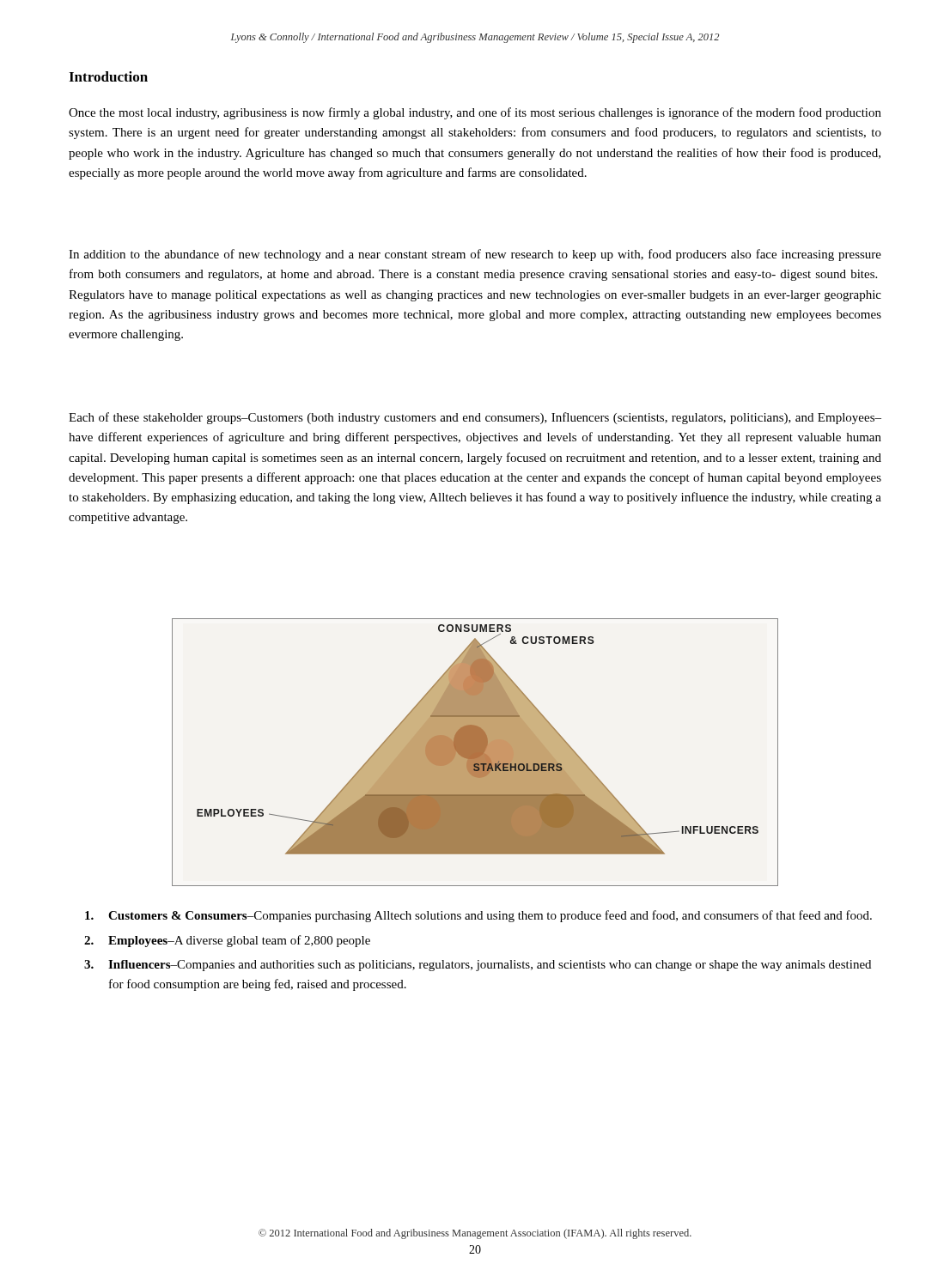Click on the element starting "2. Employees–A diverse global team of"
Viewport: 950px width, 1288px height.
click(x=227, y=941)
